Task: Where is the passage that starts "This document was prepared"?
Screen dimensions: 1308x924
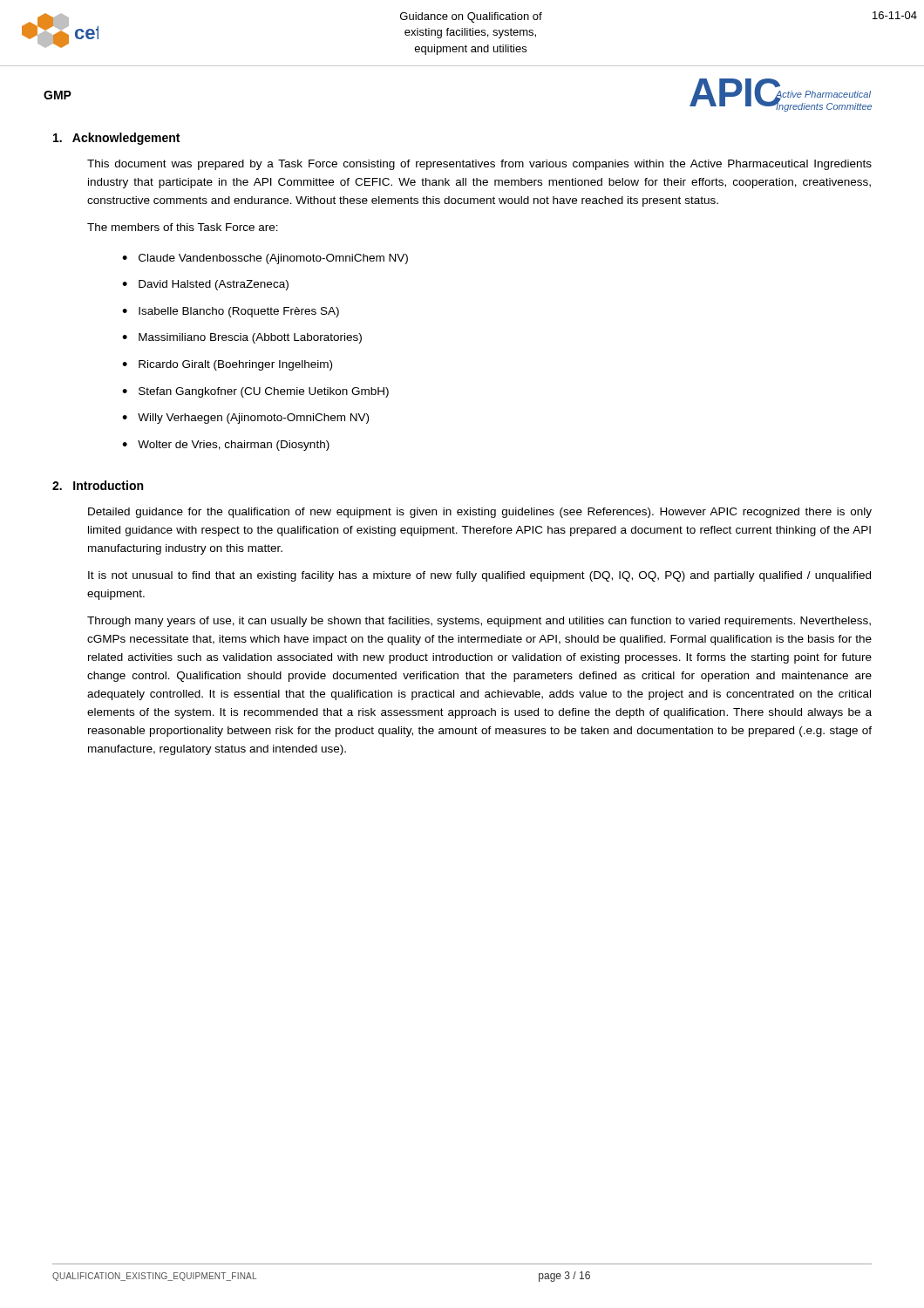Action: click(x=479, y=182)
